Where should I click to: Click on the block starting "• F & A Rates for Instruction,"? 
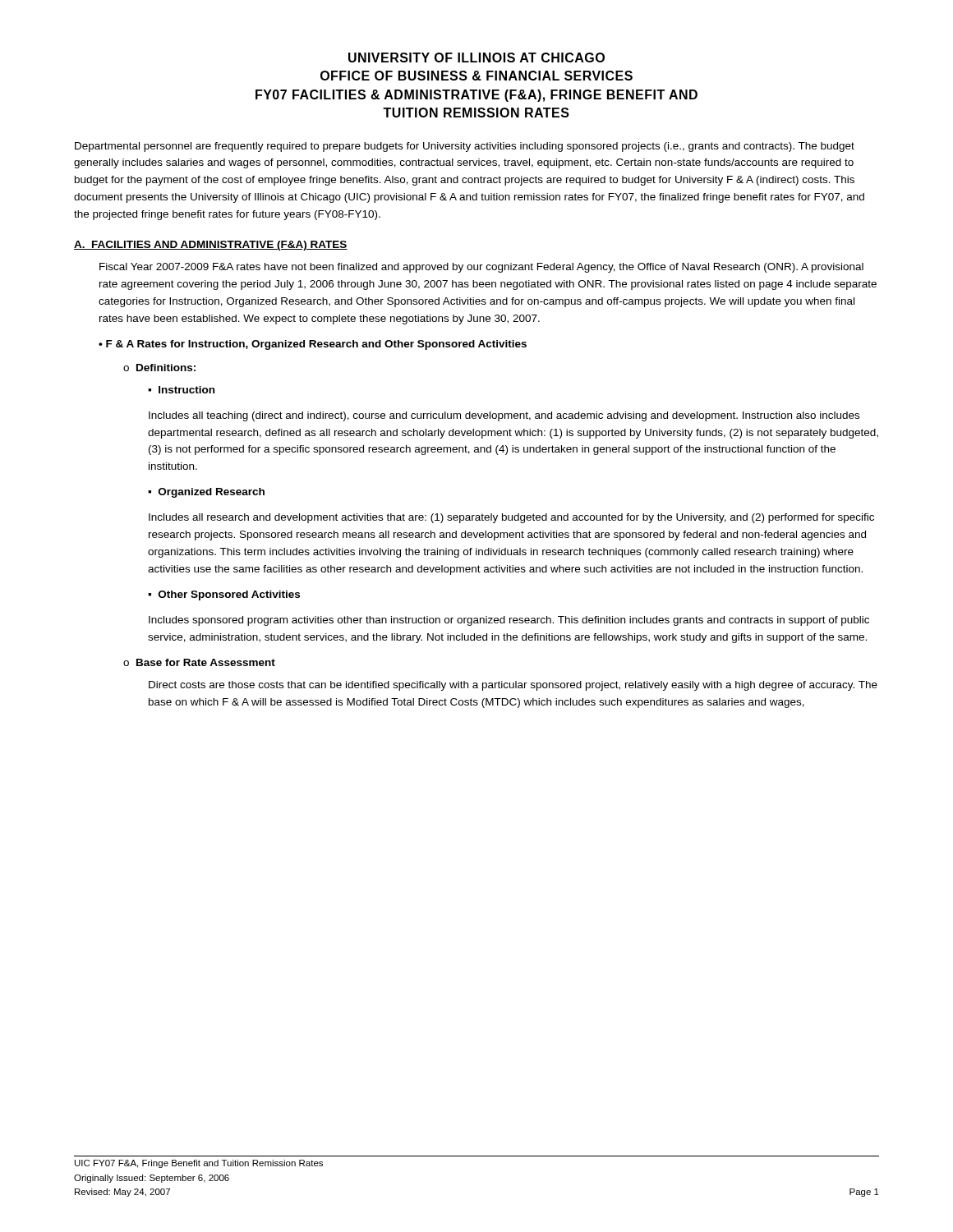(313, 344)
